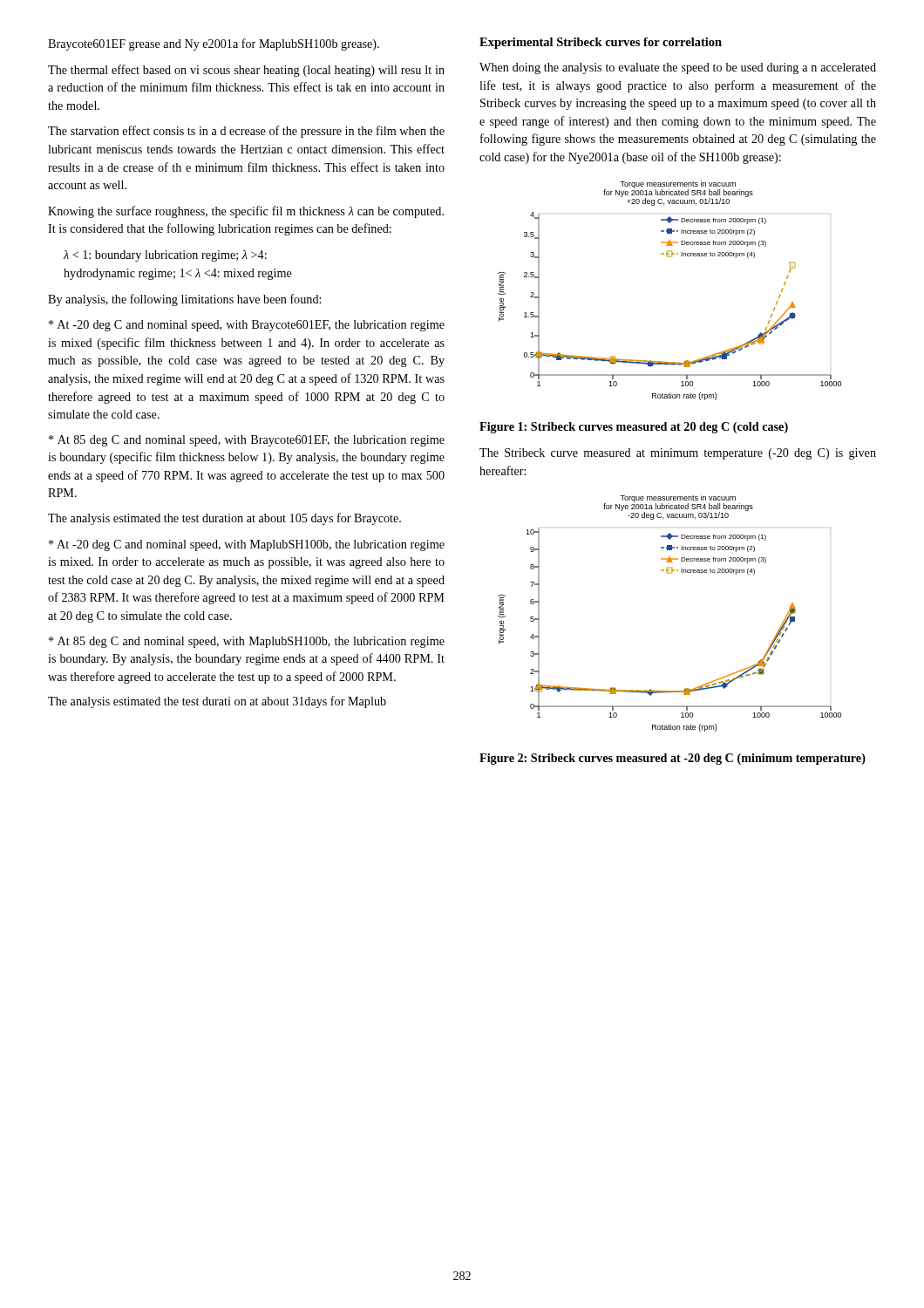Point to the caption beginning "Figure 2: Stribeck curves"
924x1308 pixels.
point(672,757)
